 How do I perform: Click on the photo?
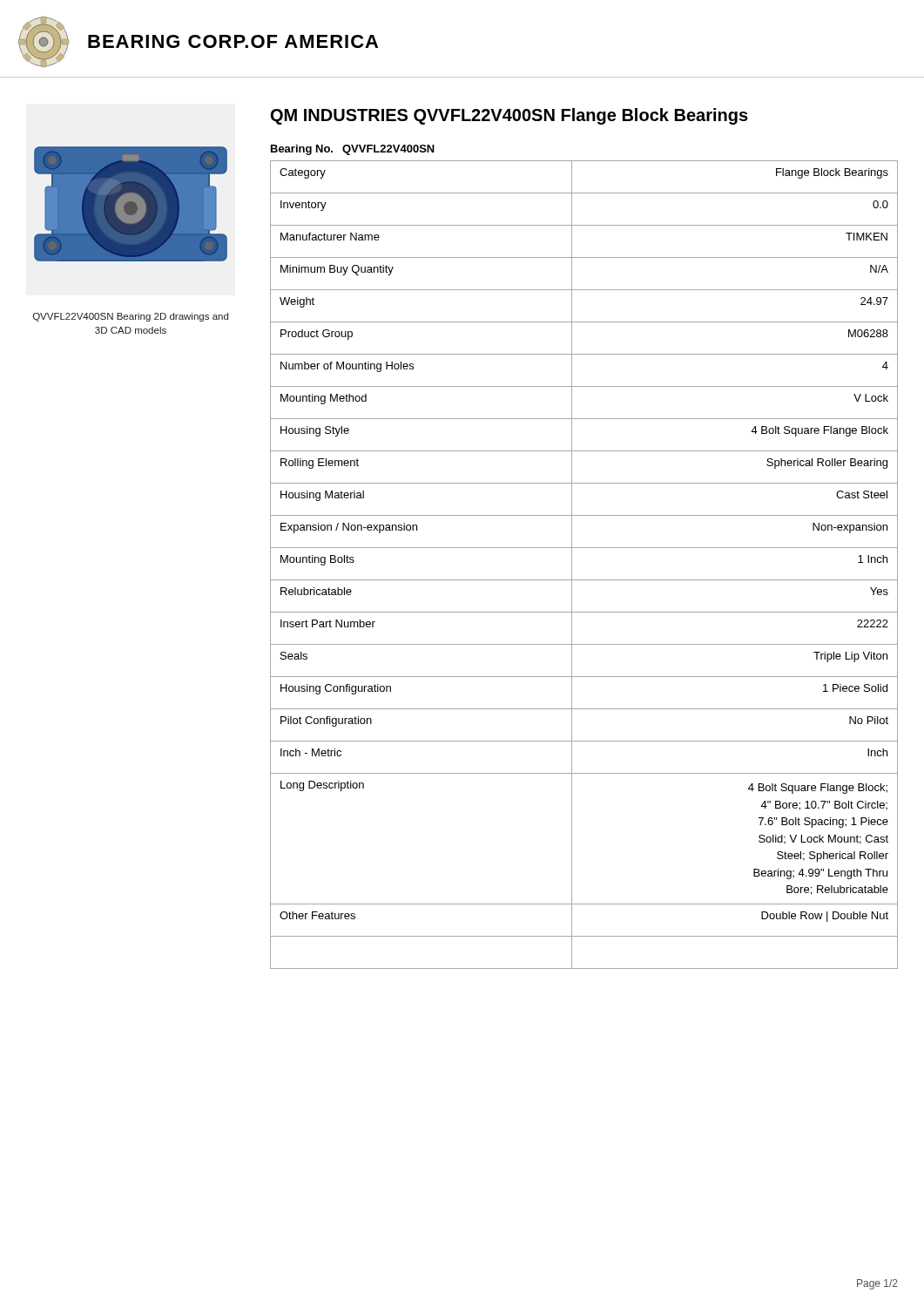(x=131, y=207)
